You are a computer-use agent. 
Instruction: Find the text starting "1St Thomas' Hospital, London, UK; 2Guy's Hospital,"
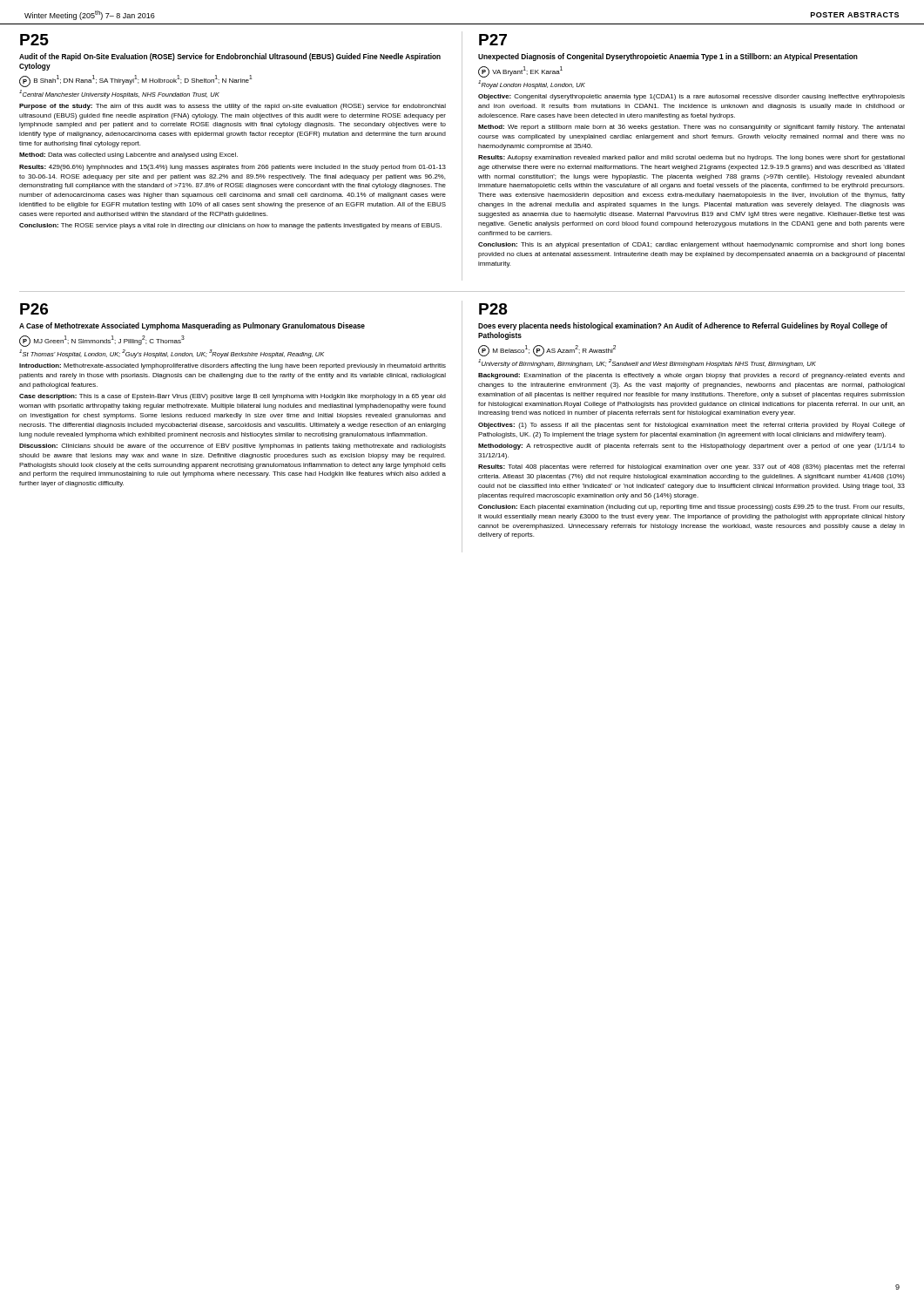click(172, 353)
